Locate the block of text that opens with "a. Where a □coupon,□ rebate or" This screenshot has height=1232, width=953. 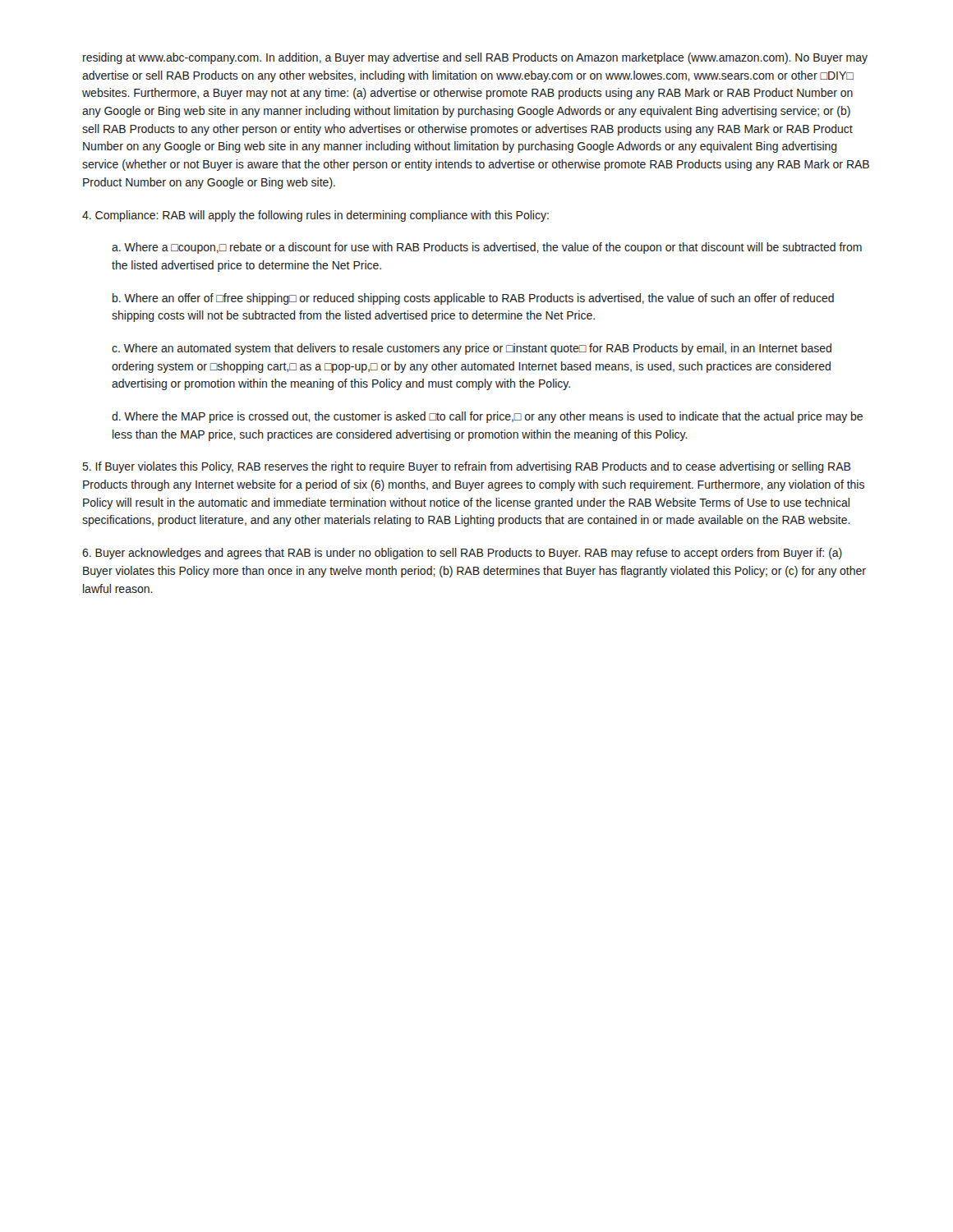click(487, 256)
